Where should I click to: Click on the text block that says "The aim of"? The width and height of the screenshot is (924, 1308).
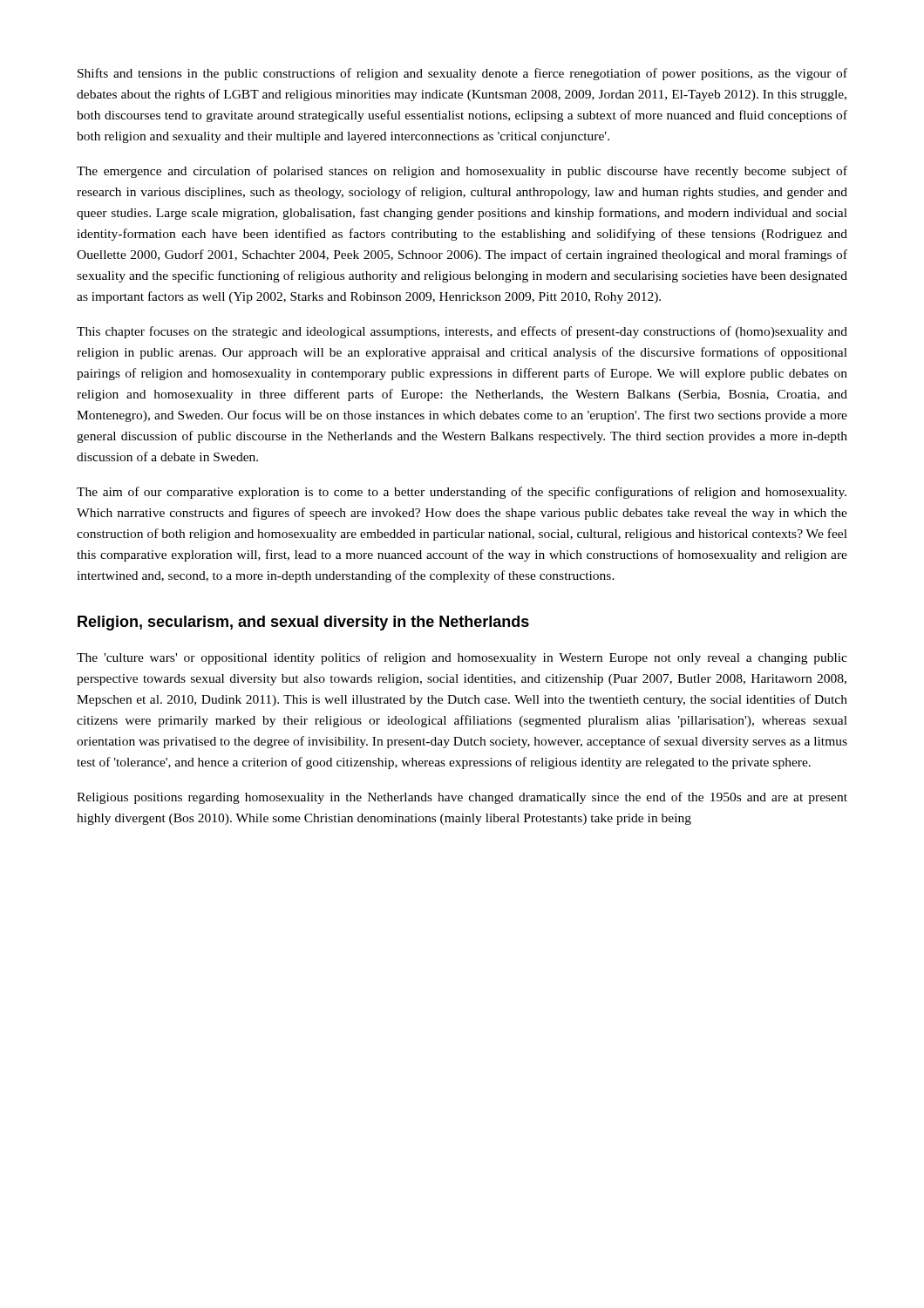point(462,534)
